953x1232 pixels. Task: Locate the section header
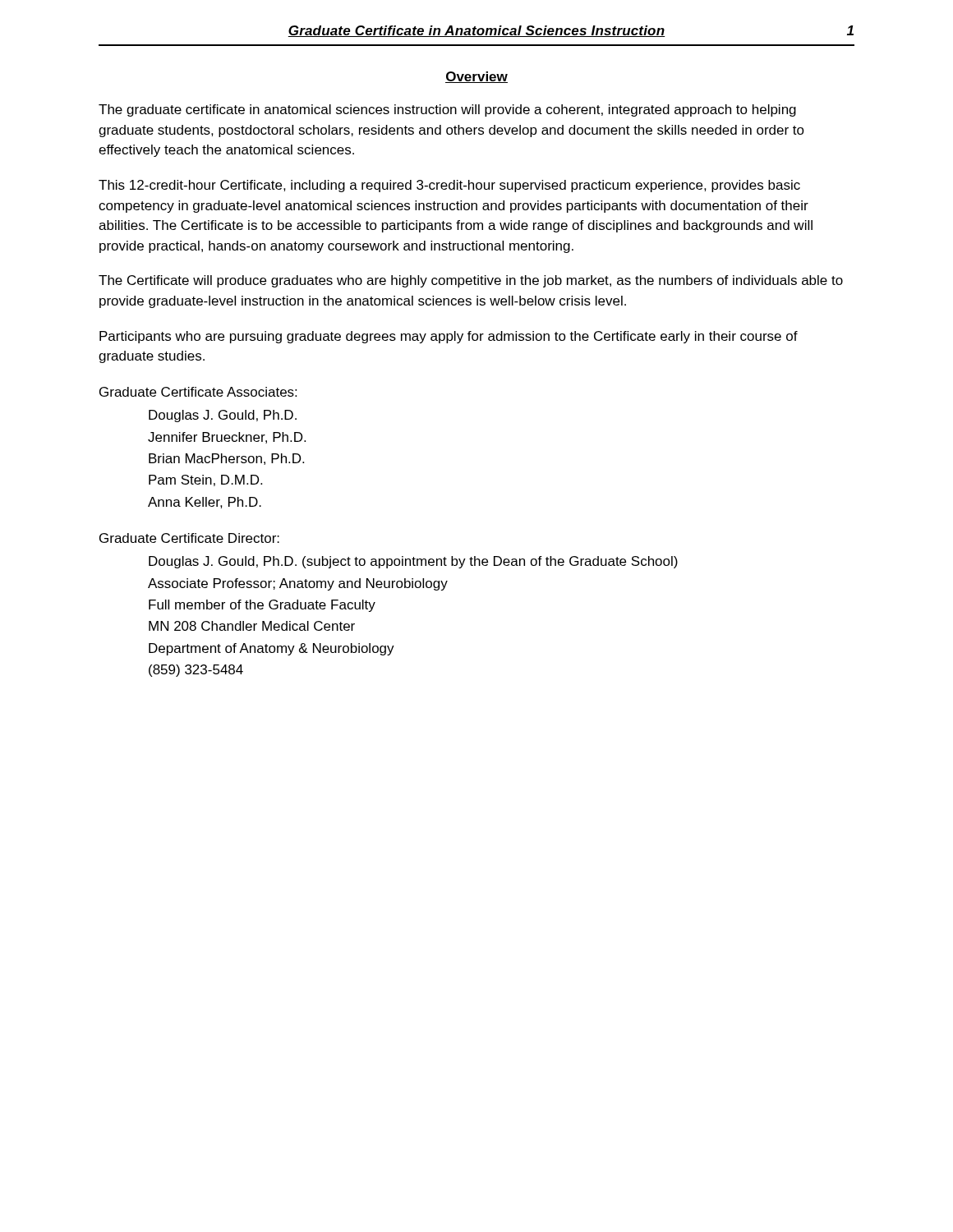[x=476, y=77]
